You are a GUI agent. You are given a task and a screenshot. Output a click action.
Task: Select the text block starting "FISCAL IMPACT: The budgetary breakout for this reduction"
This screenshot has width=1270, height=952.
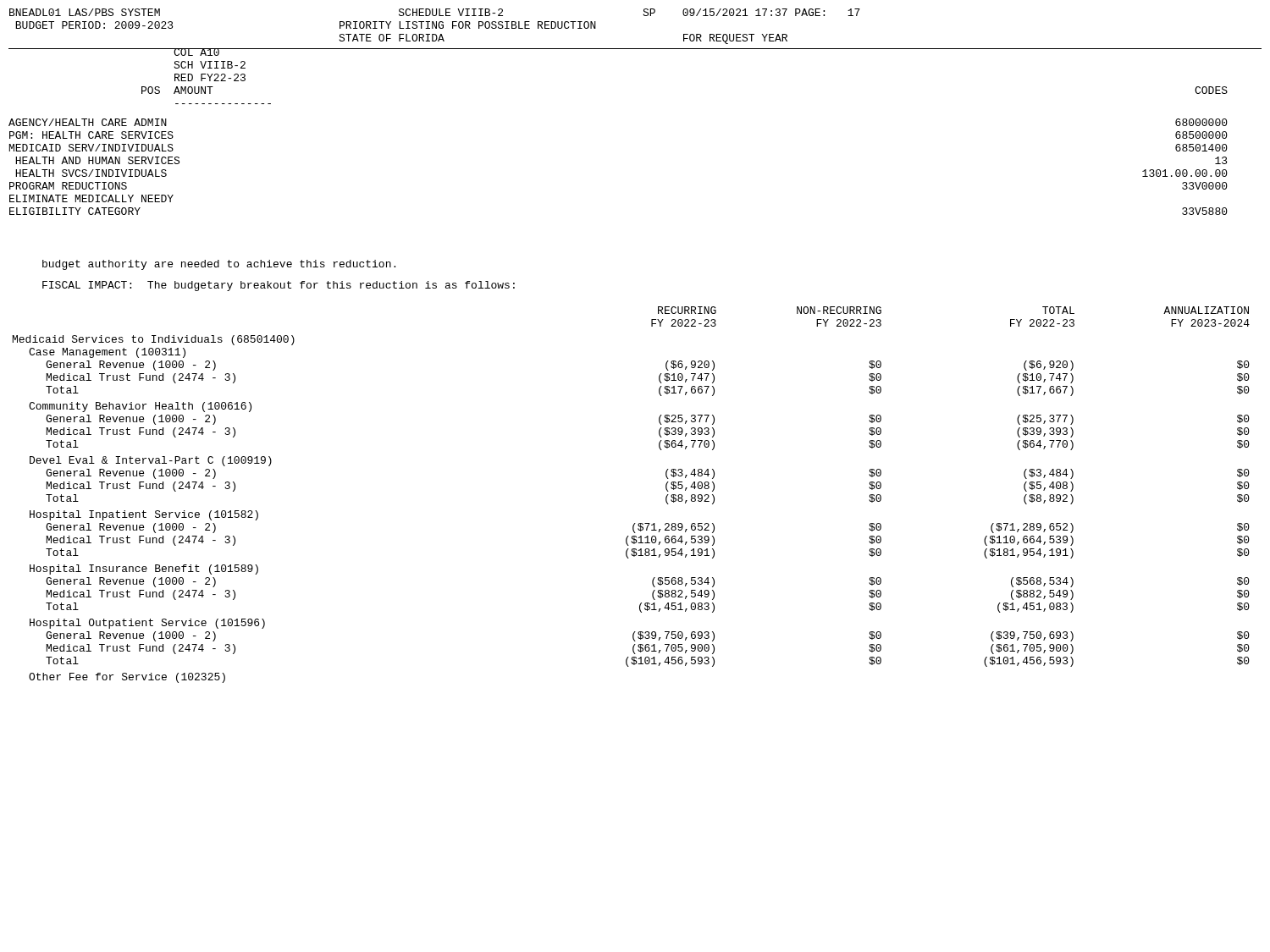coord(263,286)
